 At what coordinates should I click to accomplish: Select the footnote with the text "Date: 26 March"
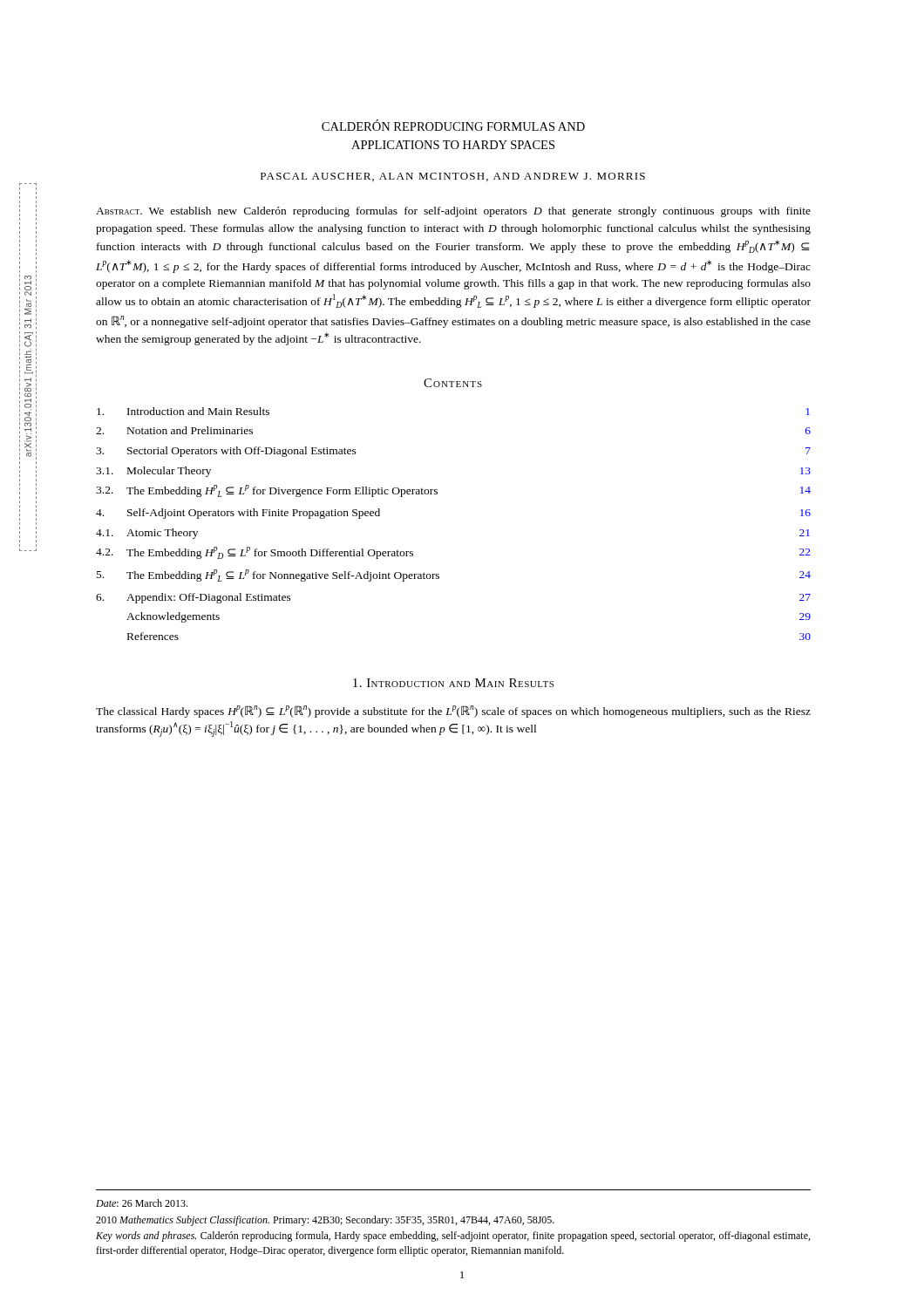pos(453,1227)
